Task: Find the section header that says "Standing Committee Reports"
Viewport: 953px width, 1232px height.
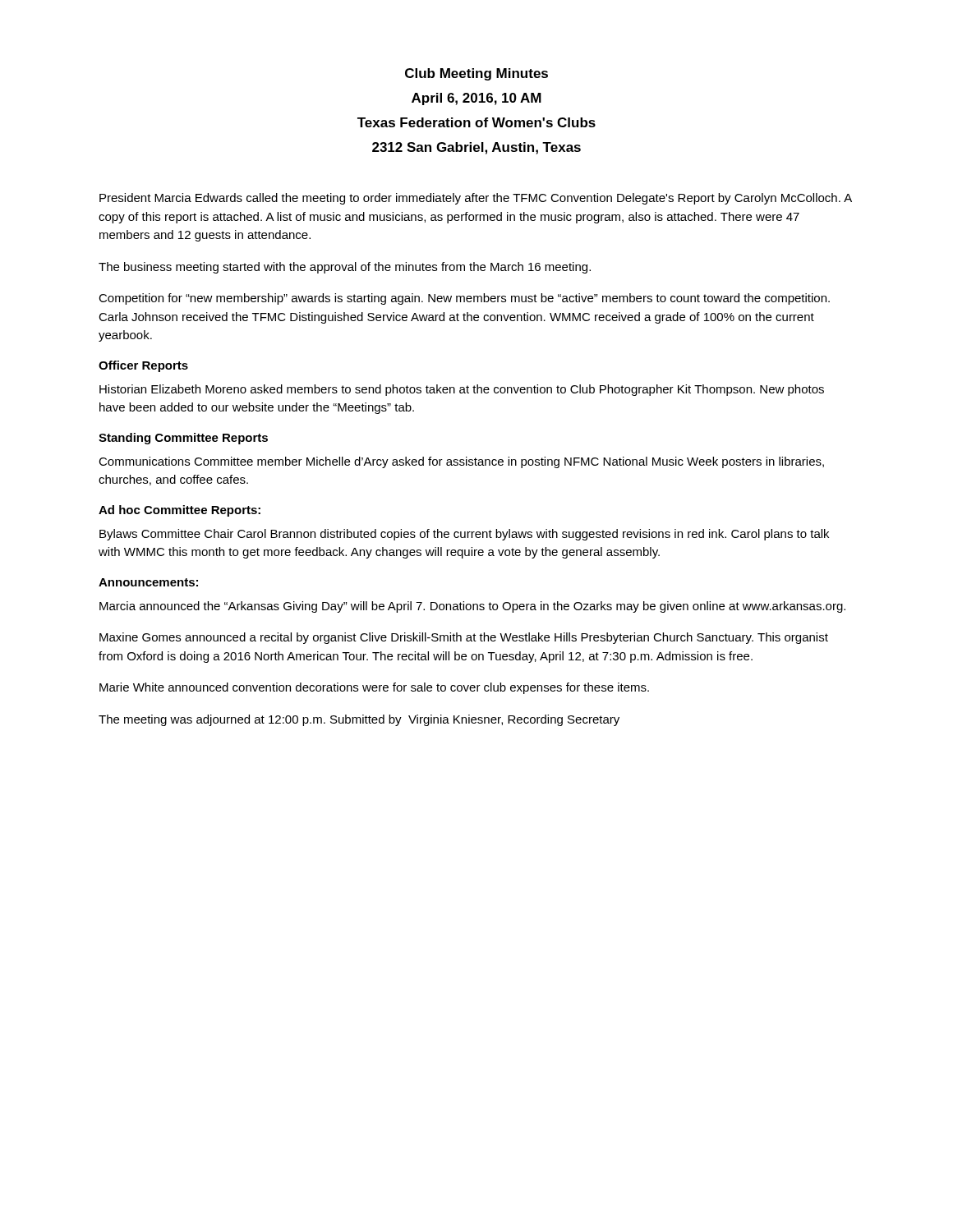Action: [x=183, y=437]
